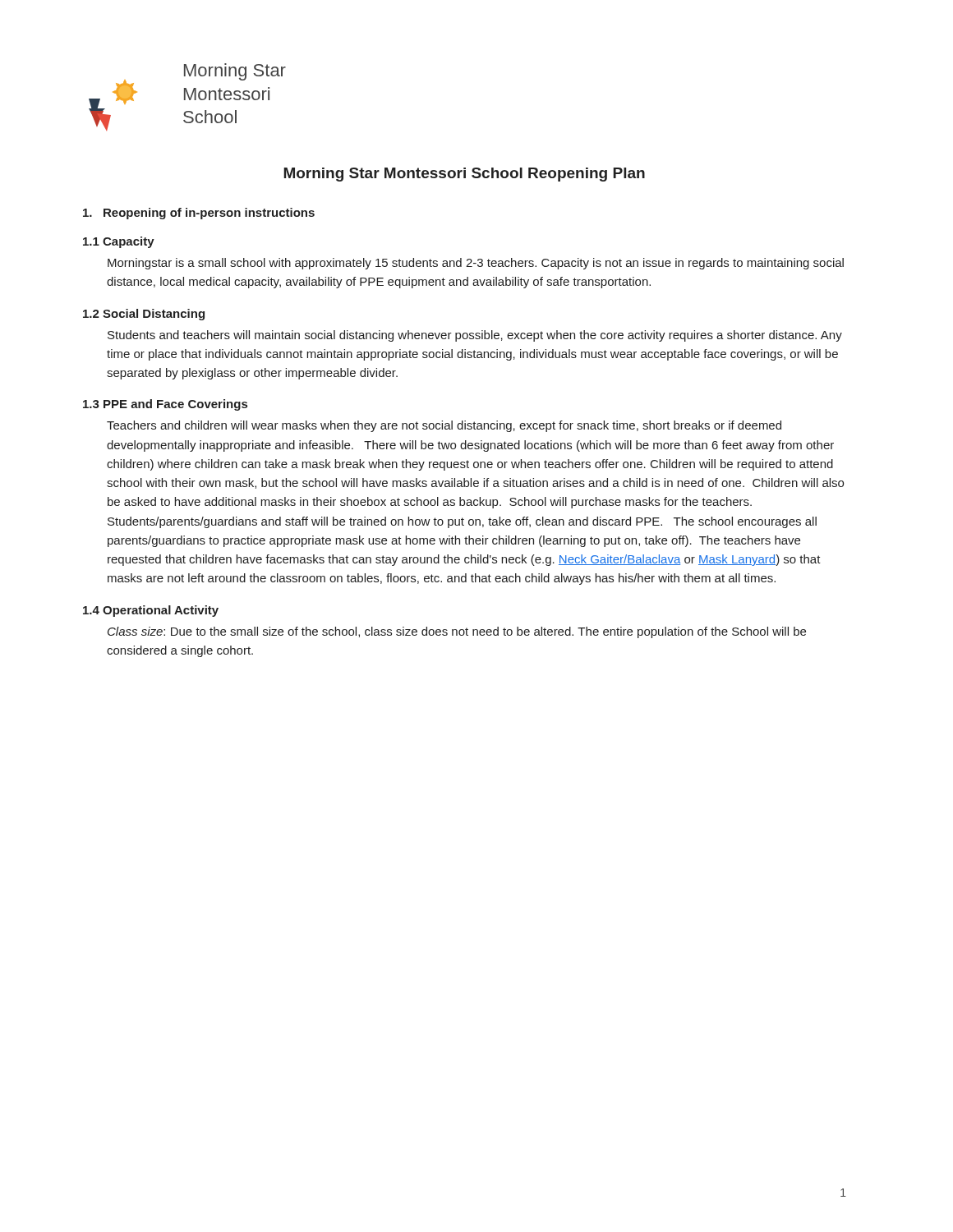The height and width of the screenshot is (1232, 953).
Task: Select the text block that says "Class size: Due to the small size of"
Action: point(457,640)
